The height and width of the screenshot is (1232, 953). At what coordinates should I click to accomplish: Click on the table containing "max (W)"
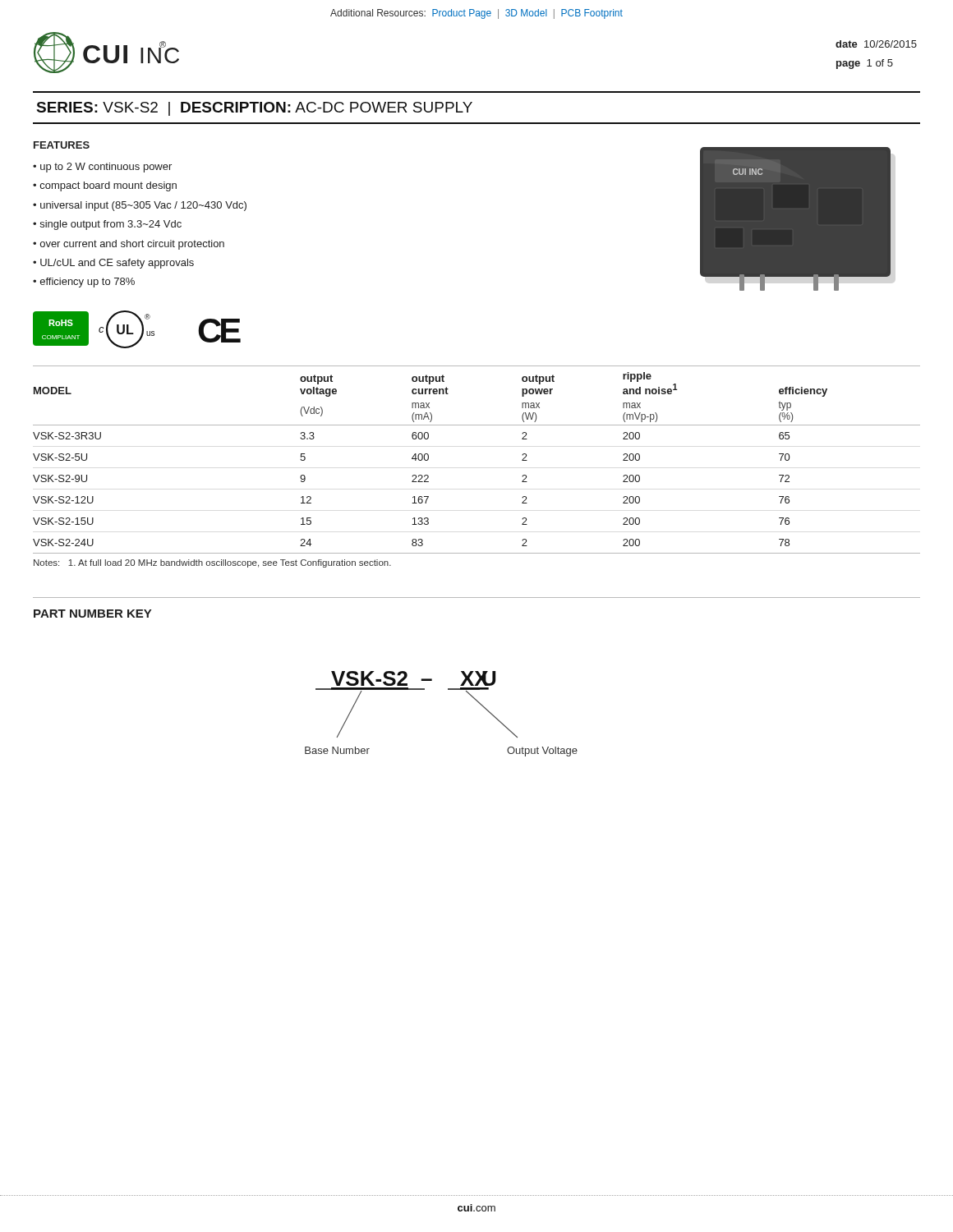point(476,453)
